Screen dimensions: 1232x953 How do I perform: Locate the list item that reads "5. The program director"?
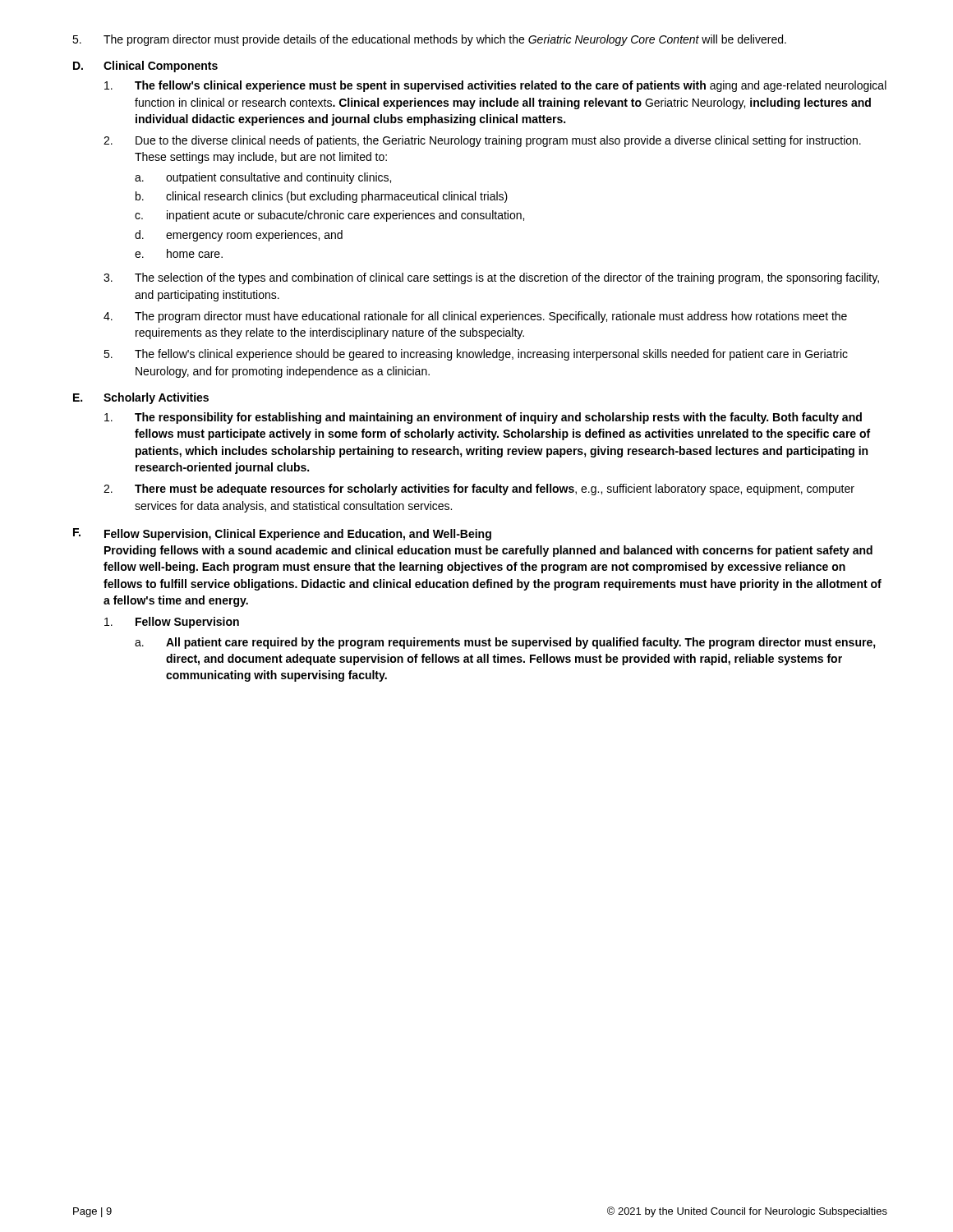pos(480,40)
